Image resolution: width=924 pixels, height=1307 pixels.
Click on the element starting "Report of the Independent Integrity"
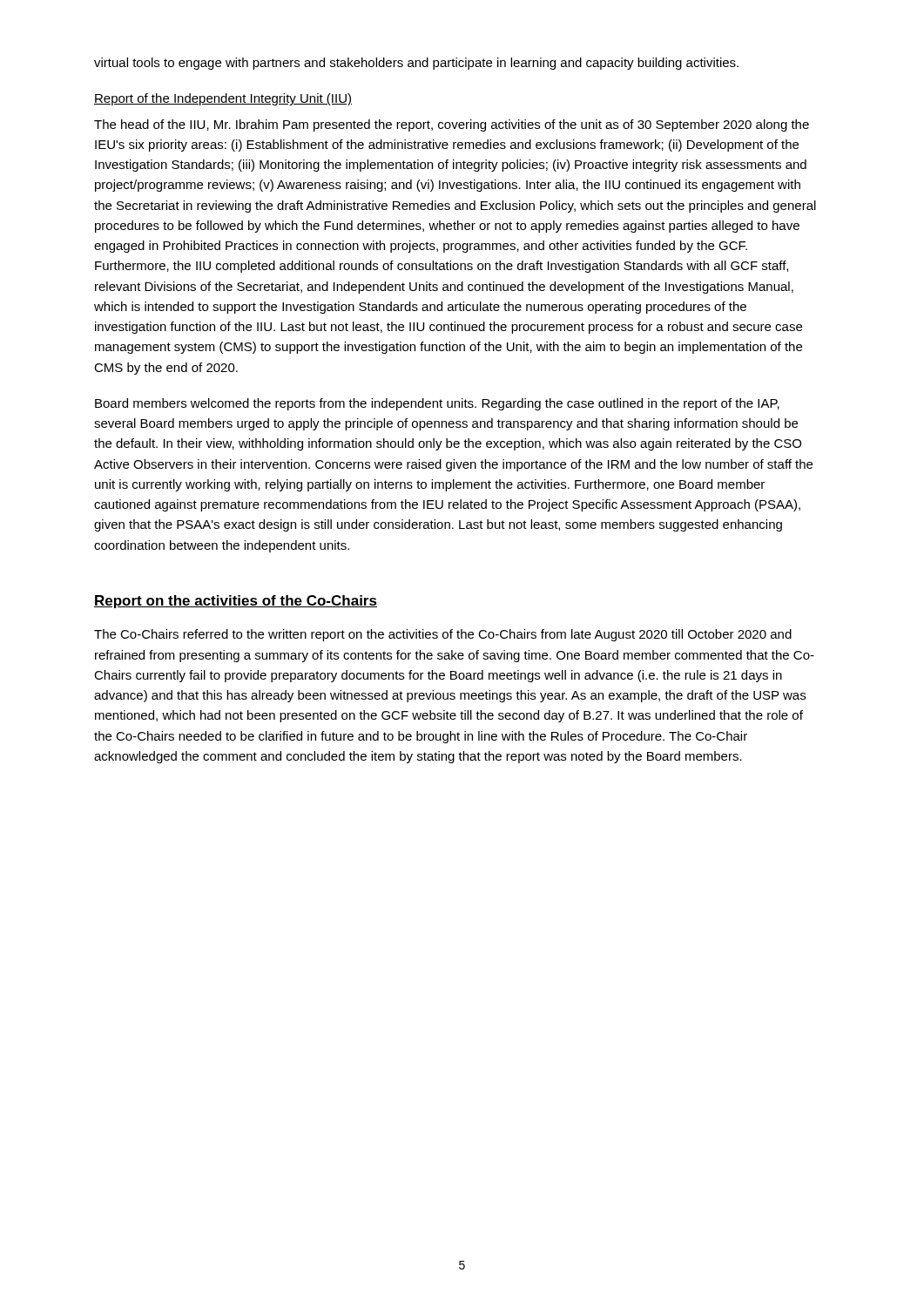pyautogui.click(x=223, y=98)
